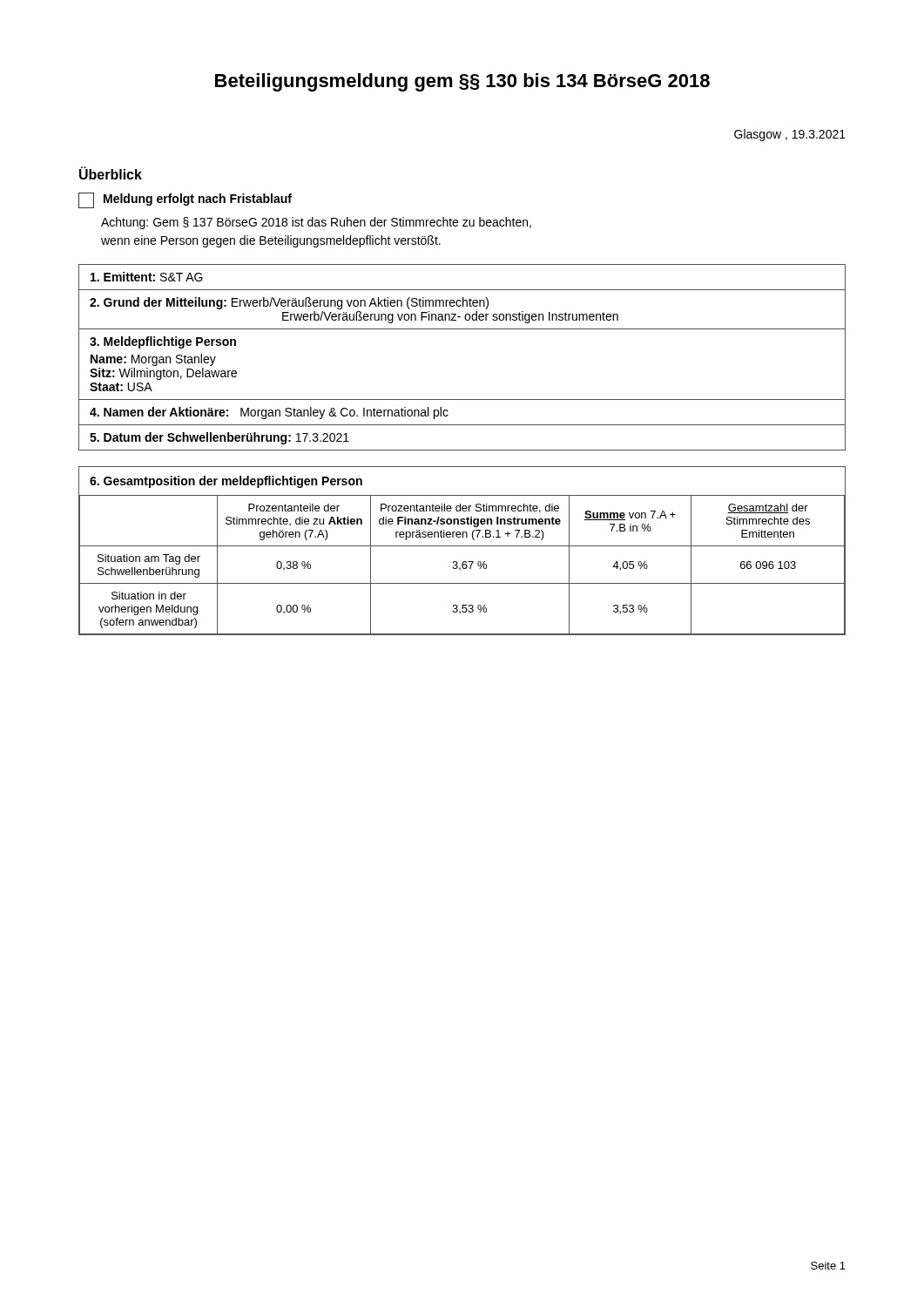Click where it says "Glasgow , 19.3.2021"

point(790,134)
